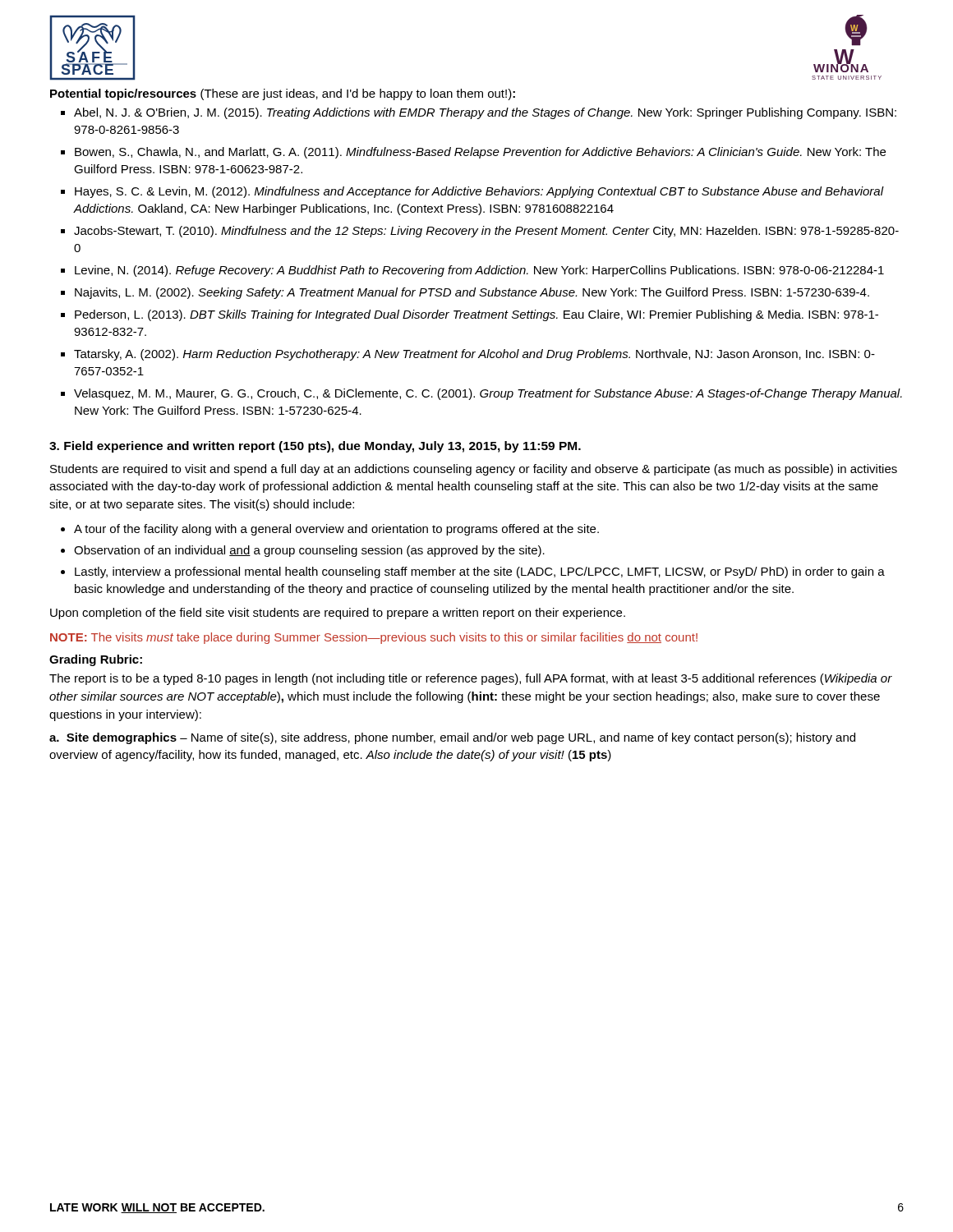Click the section header that begins "3. Field experience and"
953x1232 pixels.
click(315, 446)
